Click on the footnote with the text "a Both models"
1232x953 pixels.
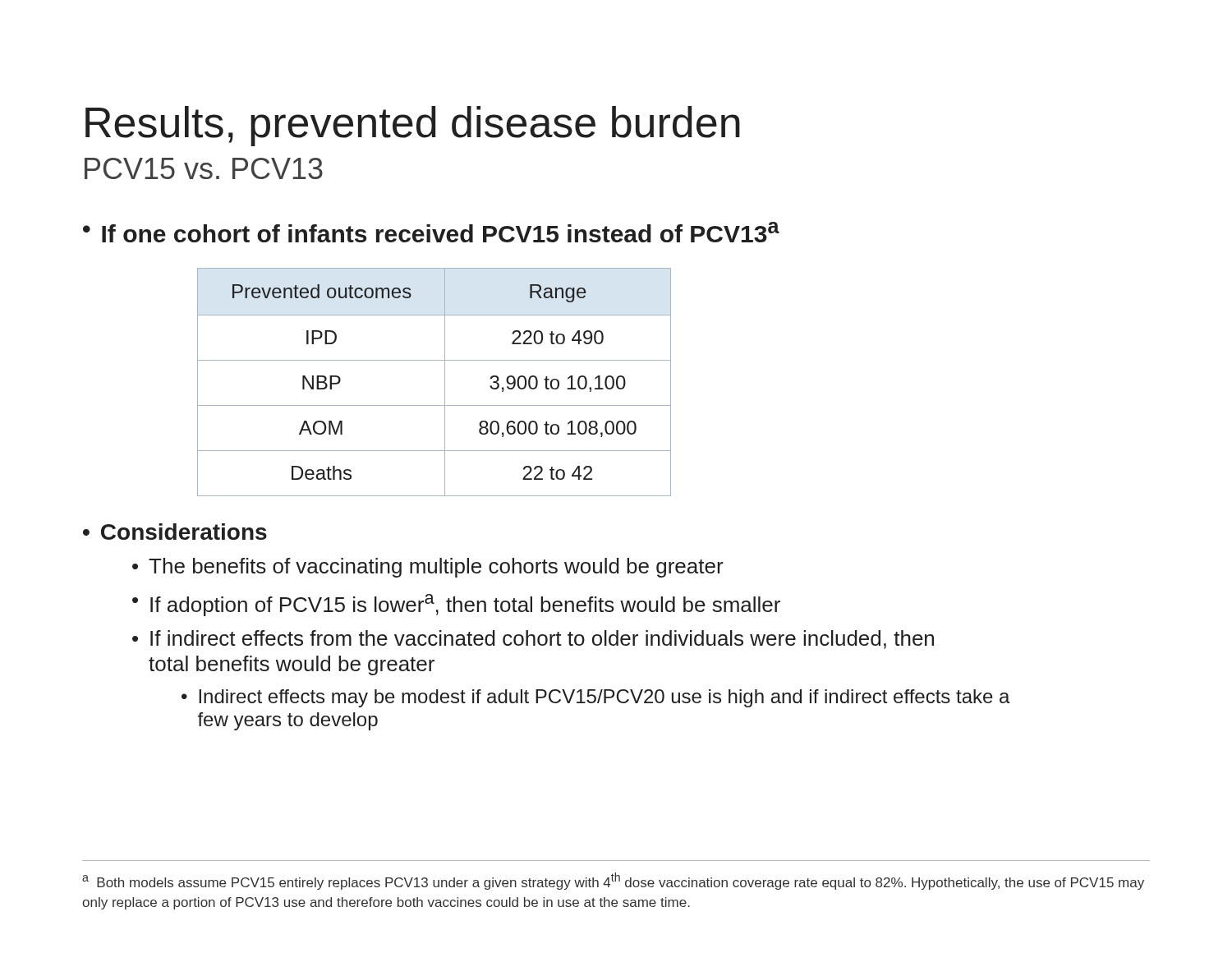click(613, 891)
